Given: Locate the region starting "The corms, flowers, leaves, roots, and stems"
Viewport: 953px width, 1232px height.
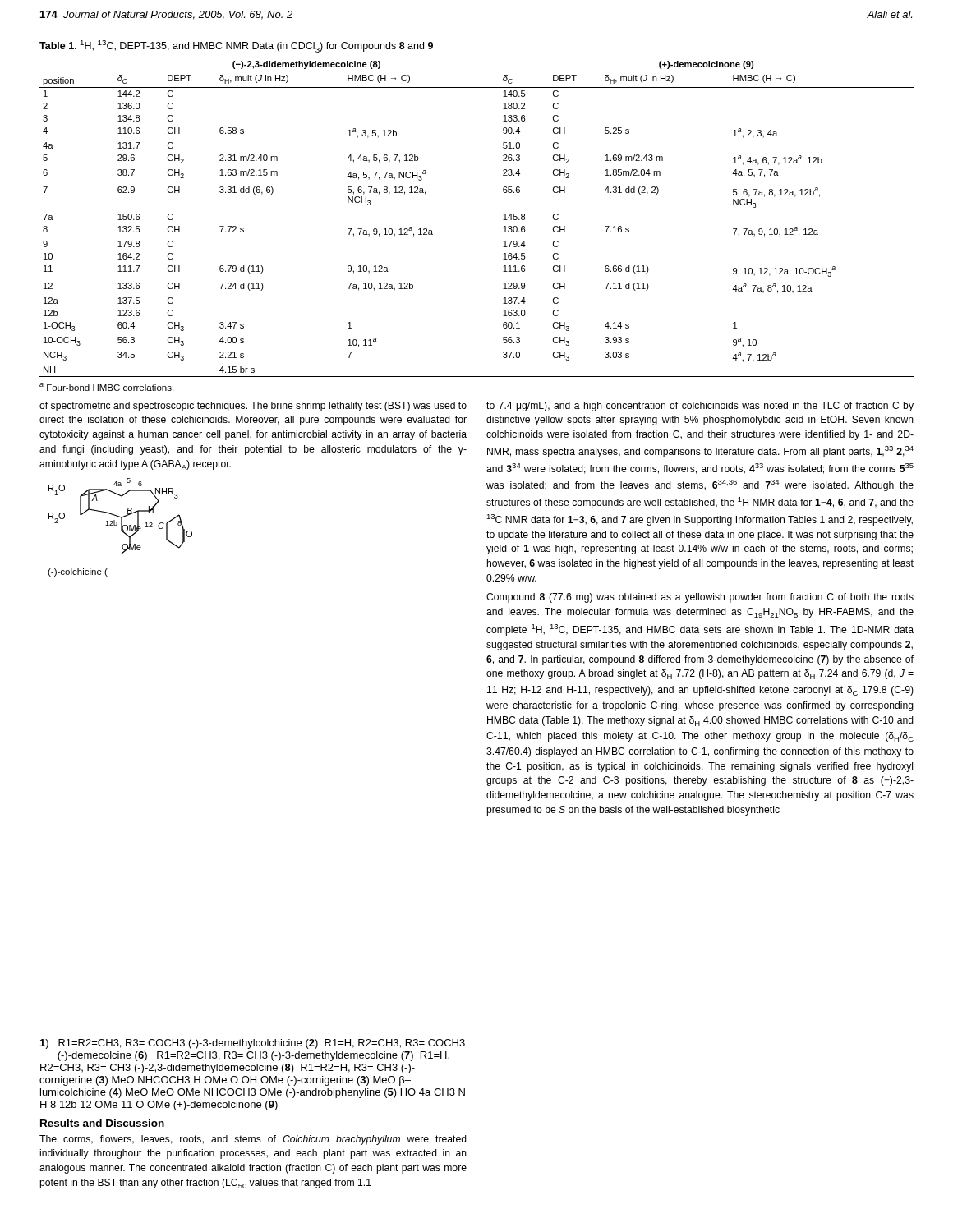Looking at the screenshot, I should click(x=253, y=1162).
